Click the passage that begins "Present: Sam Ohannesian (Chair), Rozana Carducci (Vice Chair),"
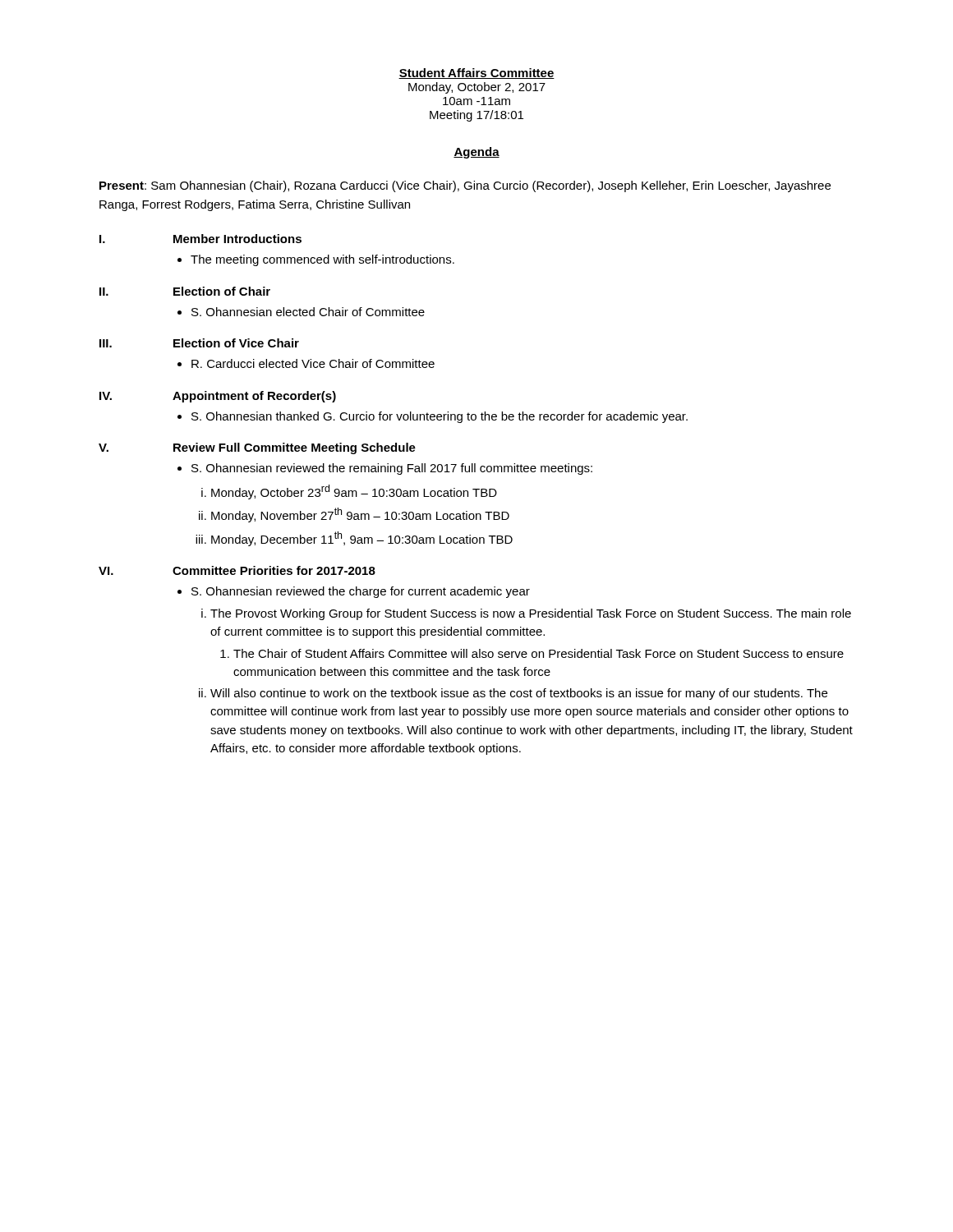Viewport: 953px width, 1232px height. [465, 194]
